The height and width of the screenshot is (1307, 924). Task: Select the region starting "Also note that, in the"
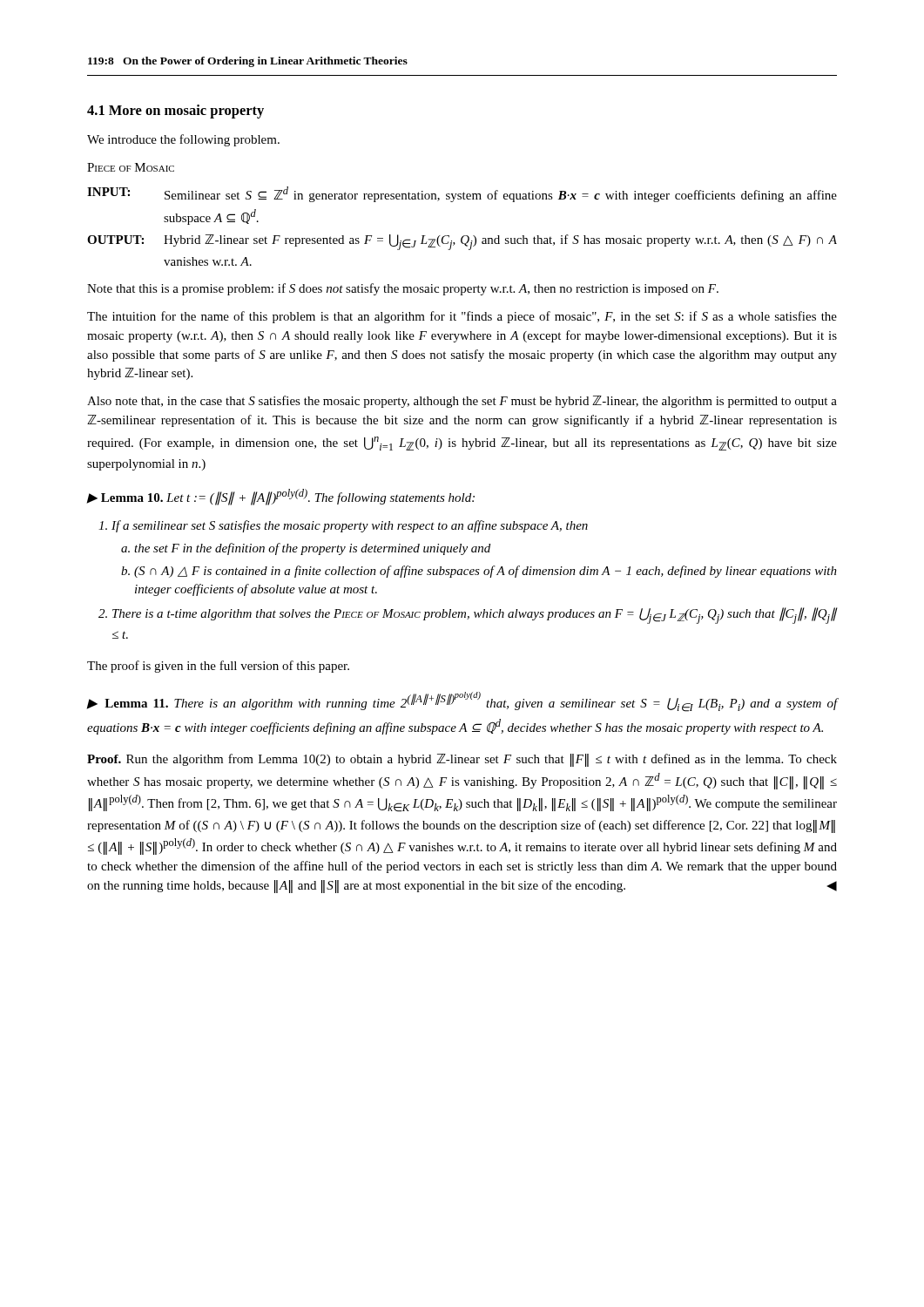462,433
